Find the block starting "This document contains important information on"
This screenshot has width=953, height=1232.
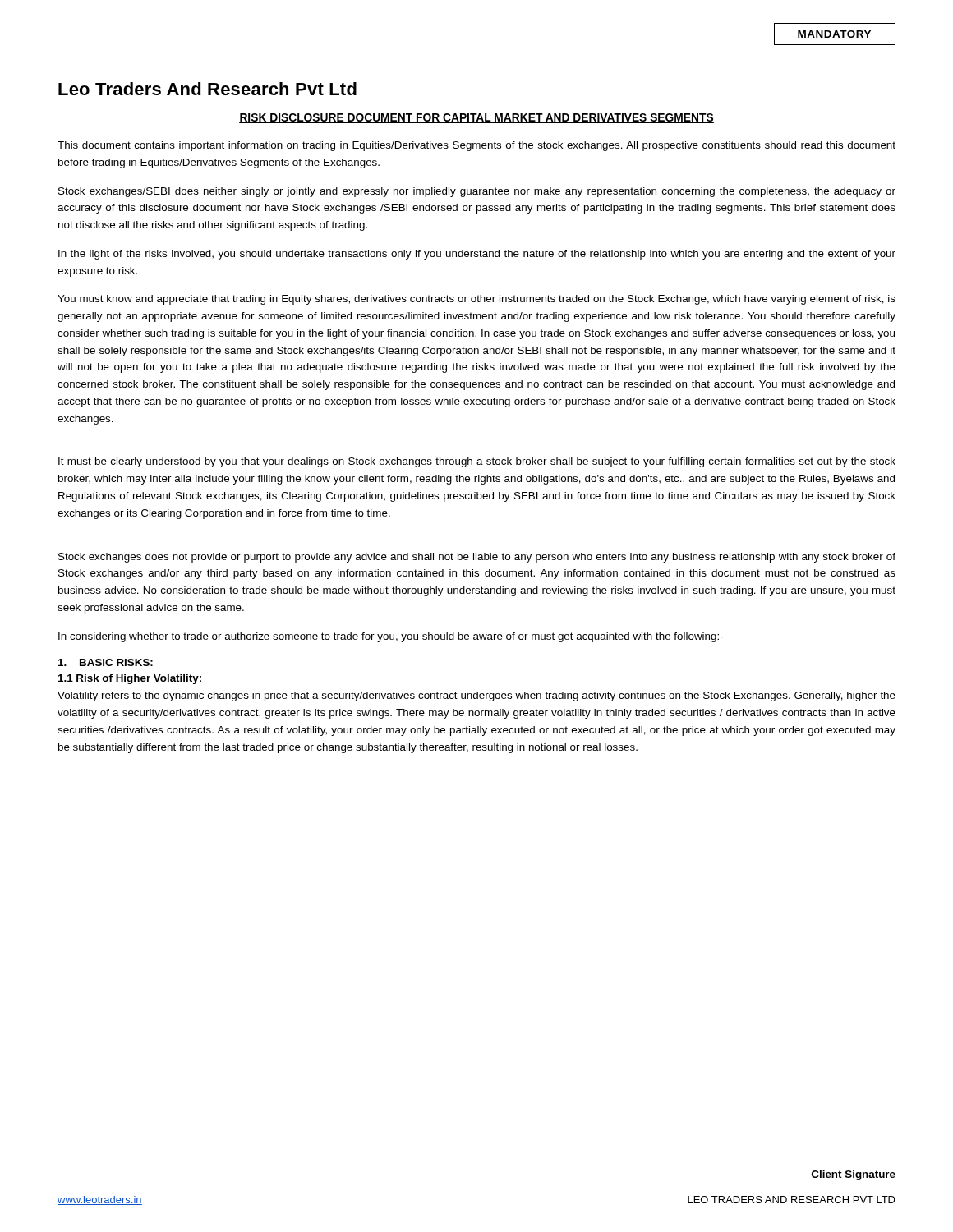point(476,154)
